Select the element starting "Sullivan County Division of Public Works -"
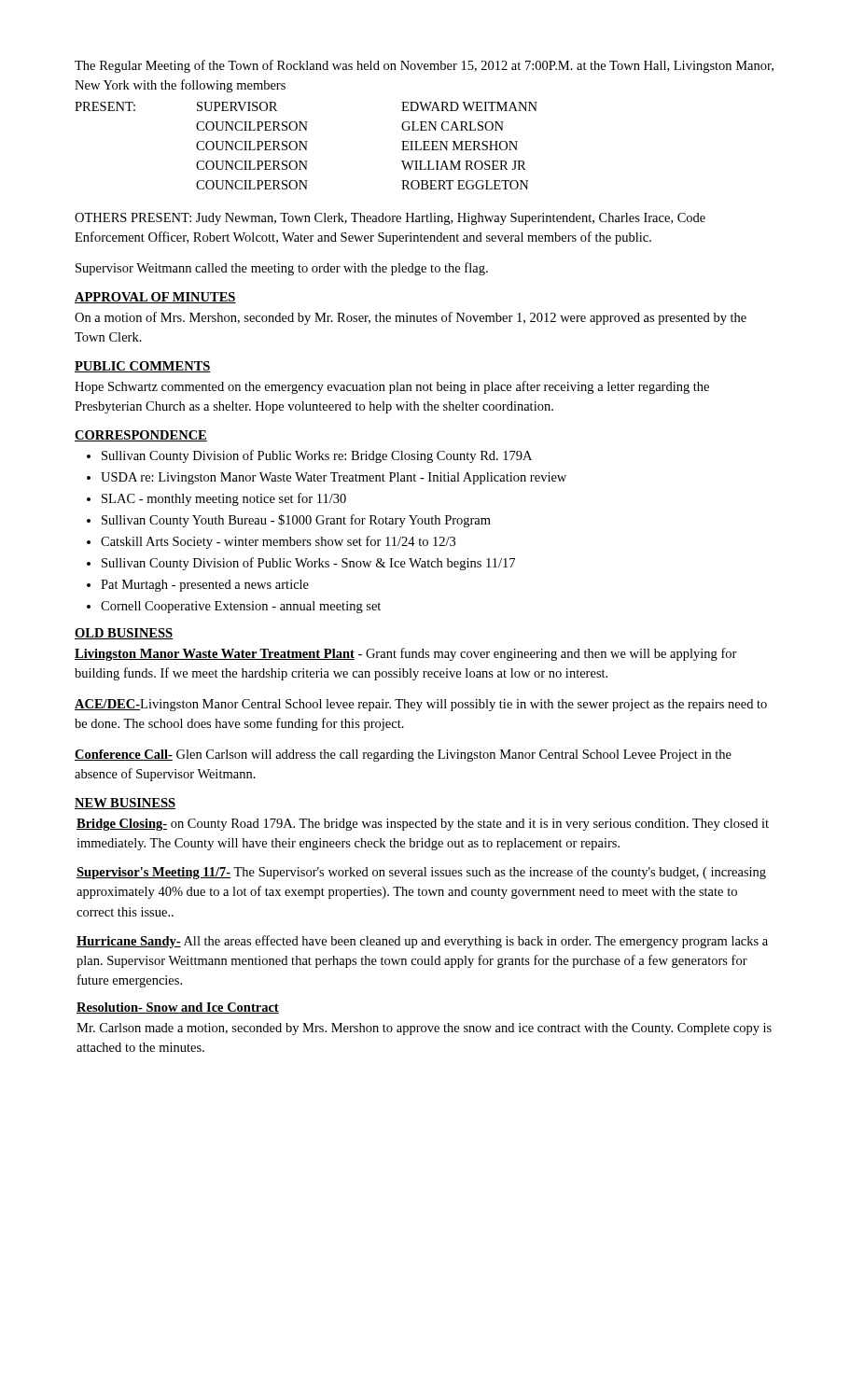Viewport: 850px width, 1400px height. click(x=308, y=563)
